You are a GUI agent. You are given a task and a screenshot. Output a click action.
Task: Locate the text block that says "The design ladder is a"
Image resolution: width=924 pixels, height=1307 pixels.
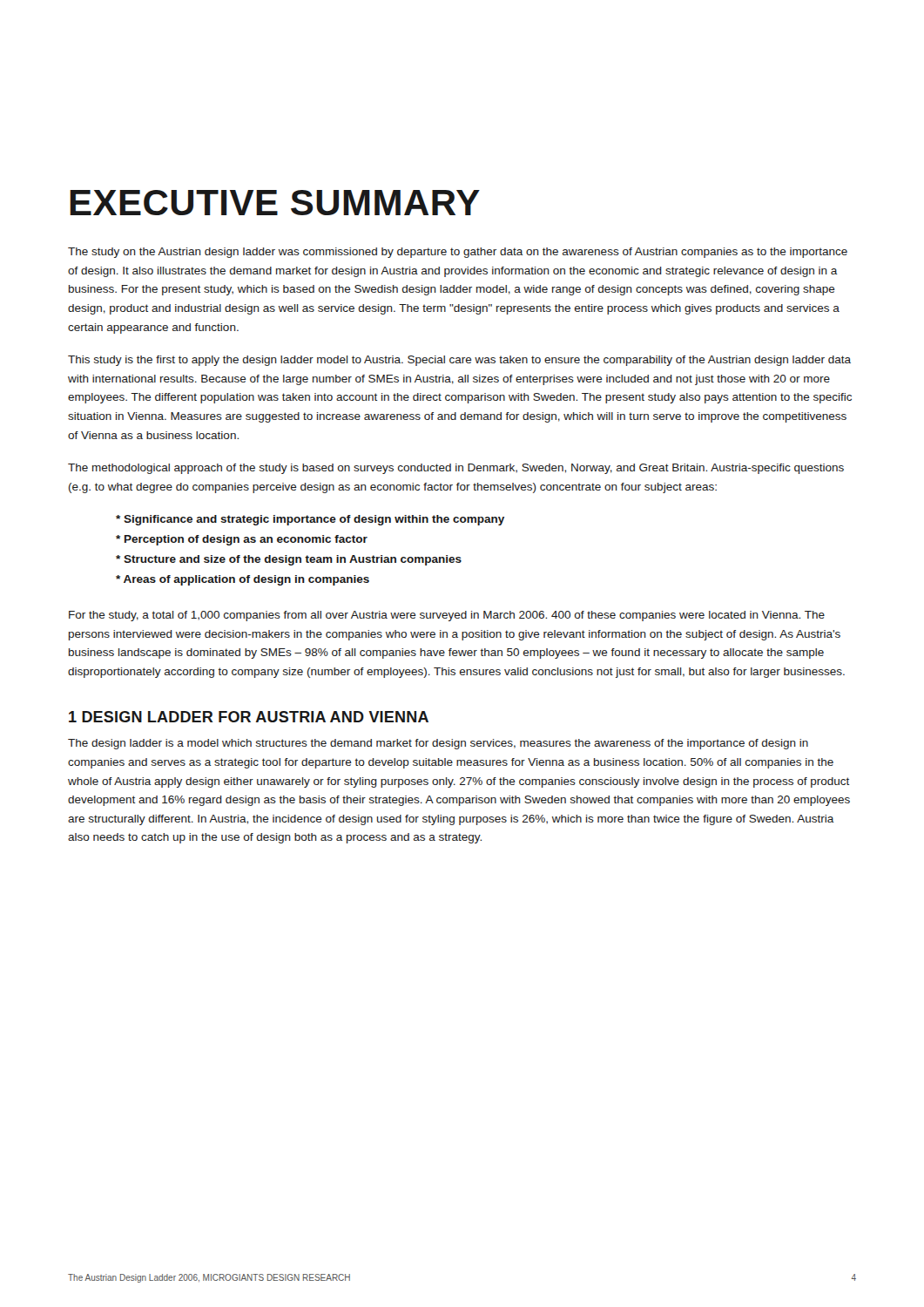(x=459, y=790)
